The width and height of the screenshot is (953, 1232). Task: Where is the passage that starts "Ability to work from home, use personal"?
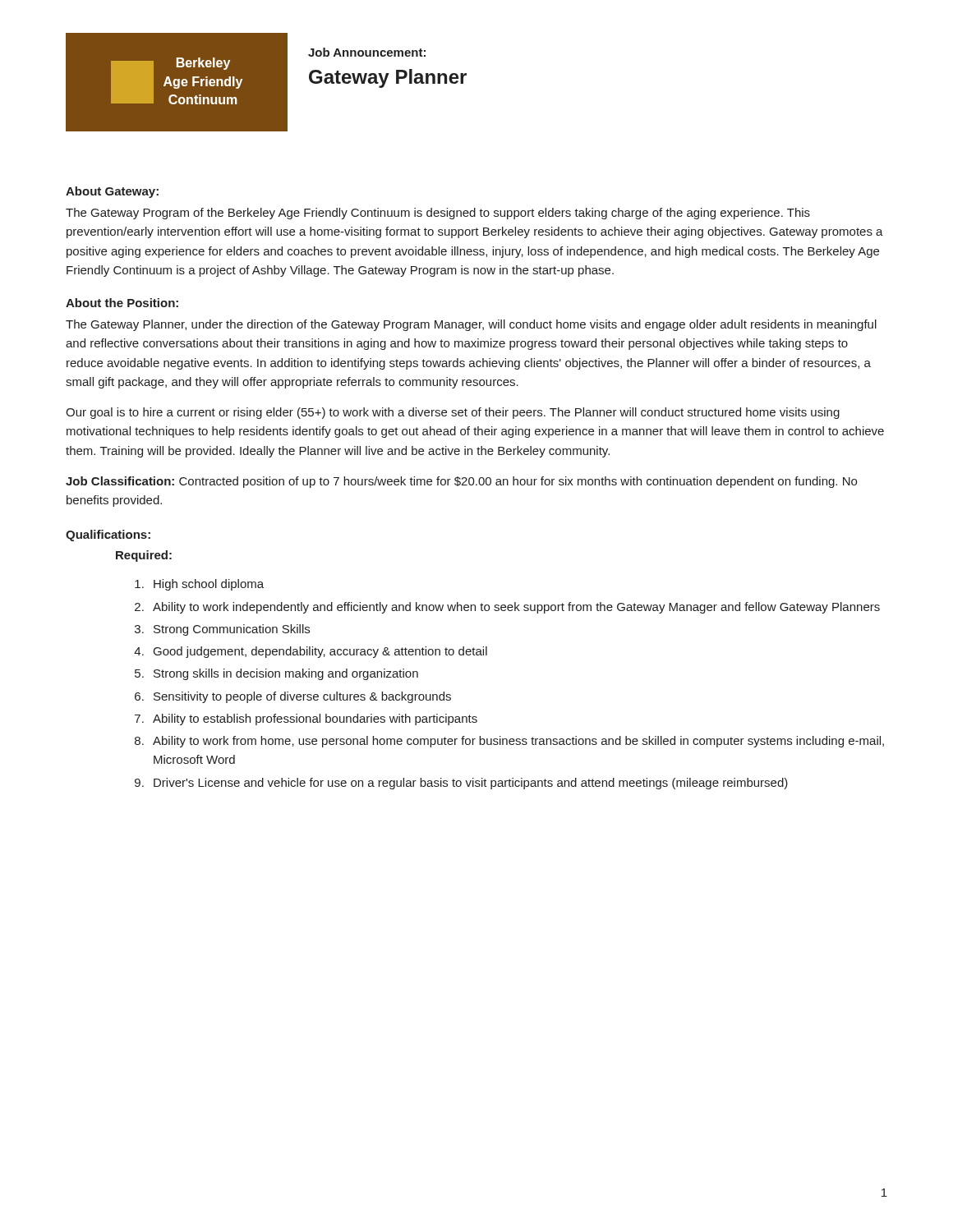(x=519, y=750)
